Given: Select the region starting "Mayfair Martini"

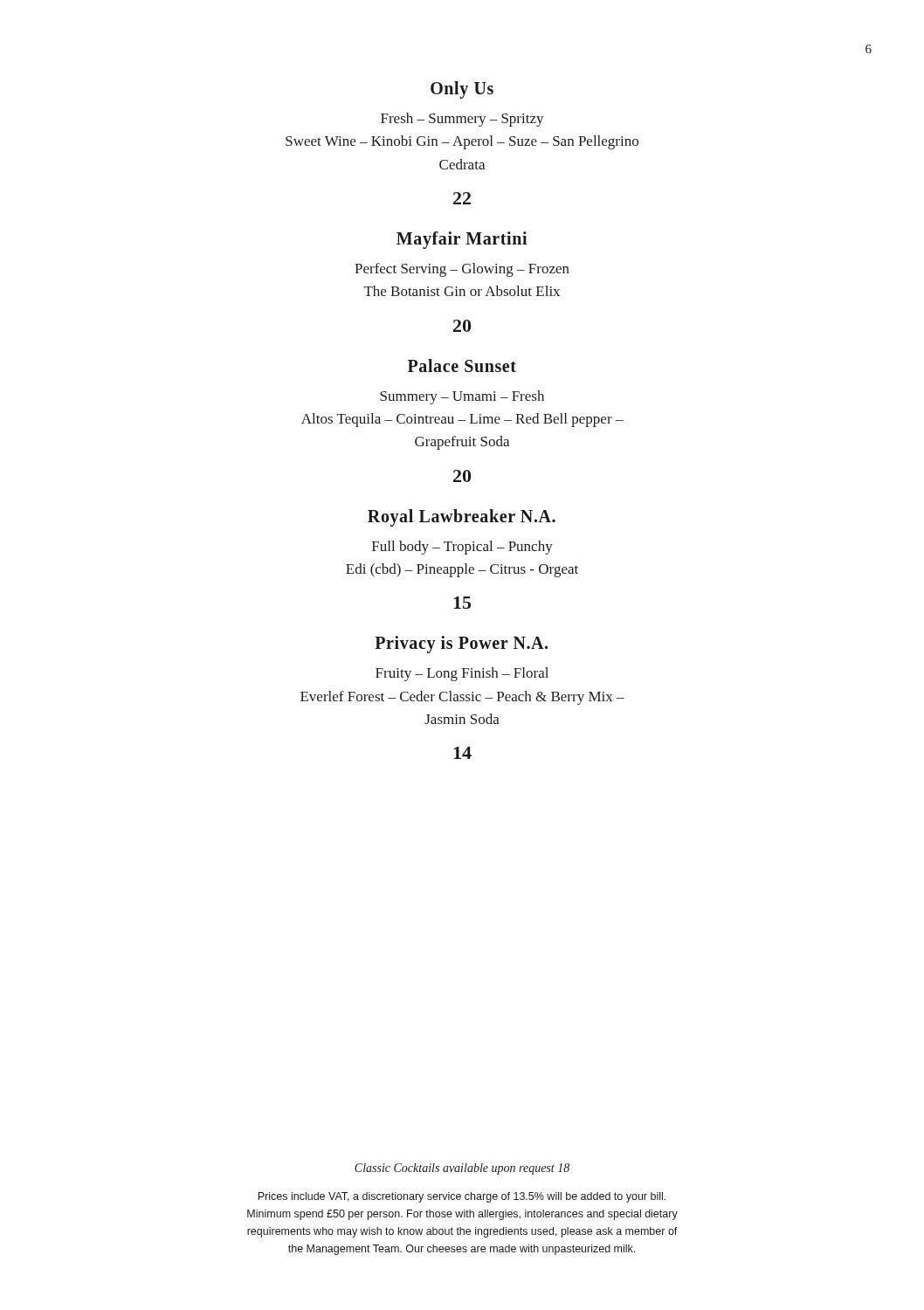Looking at the screenshot, I should click(462, 238).
